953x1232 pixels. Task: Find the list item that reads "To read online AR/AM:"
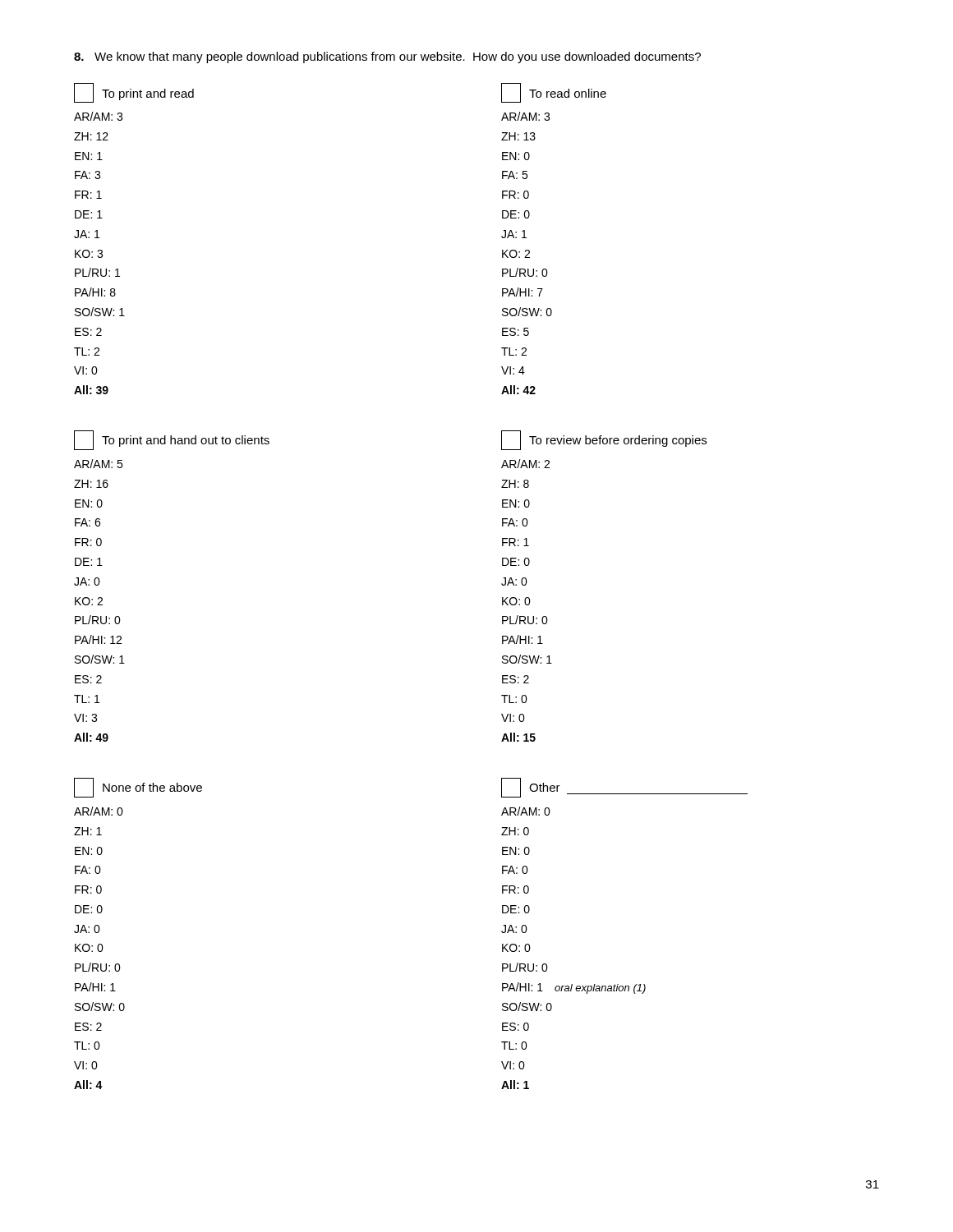[x=554, y=93]
